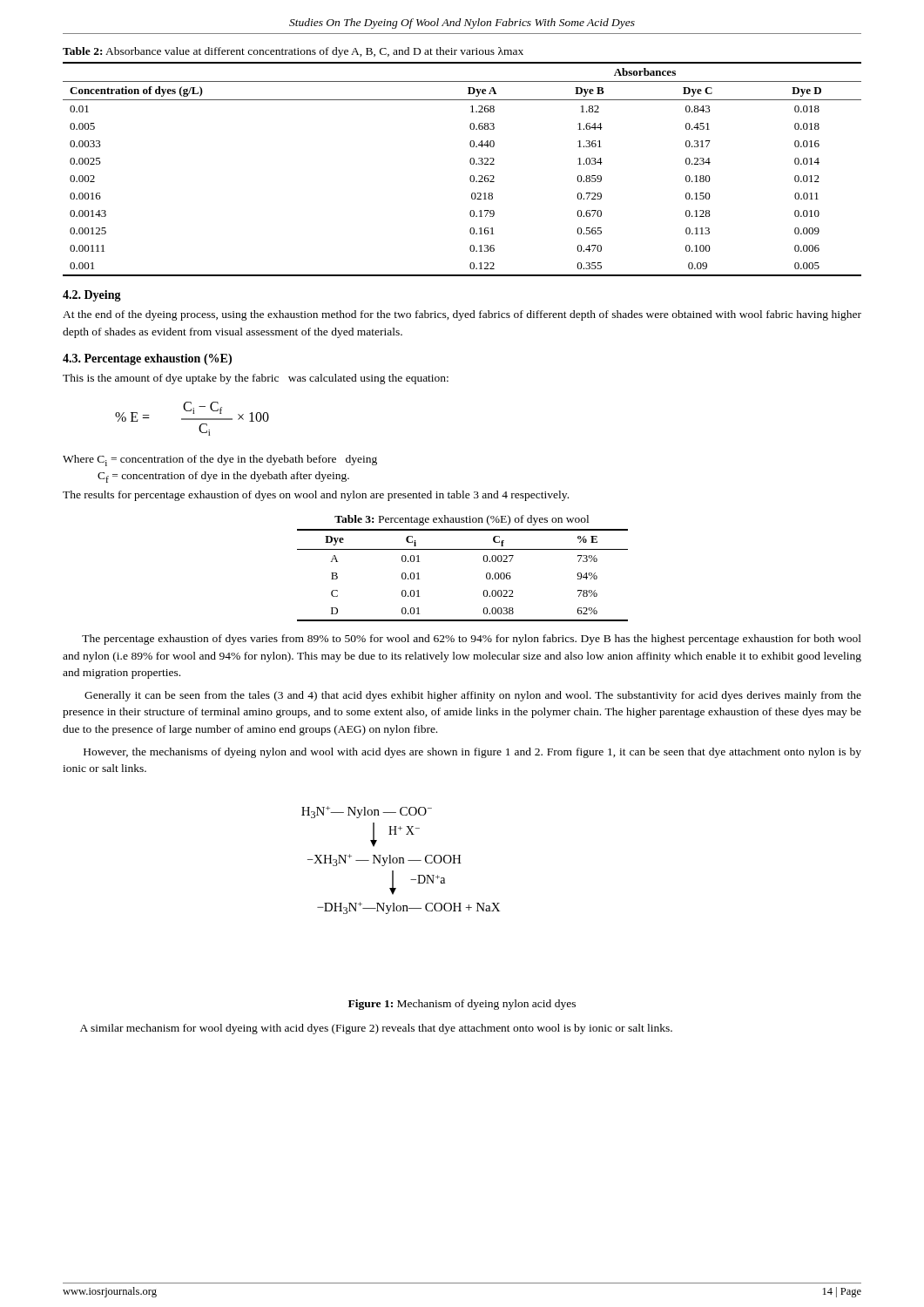Find the table that mentions "Dye D"

tap(462, 169)
